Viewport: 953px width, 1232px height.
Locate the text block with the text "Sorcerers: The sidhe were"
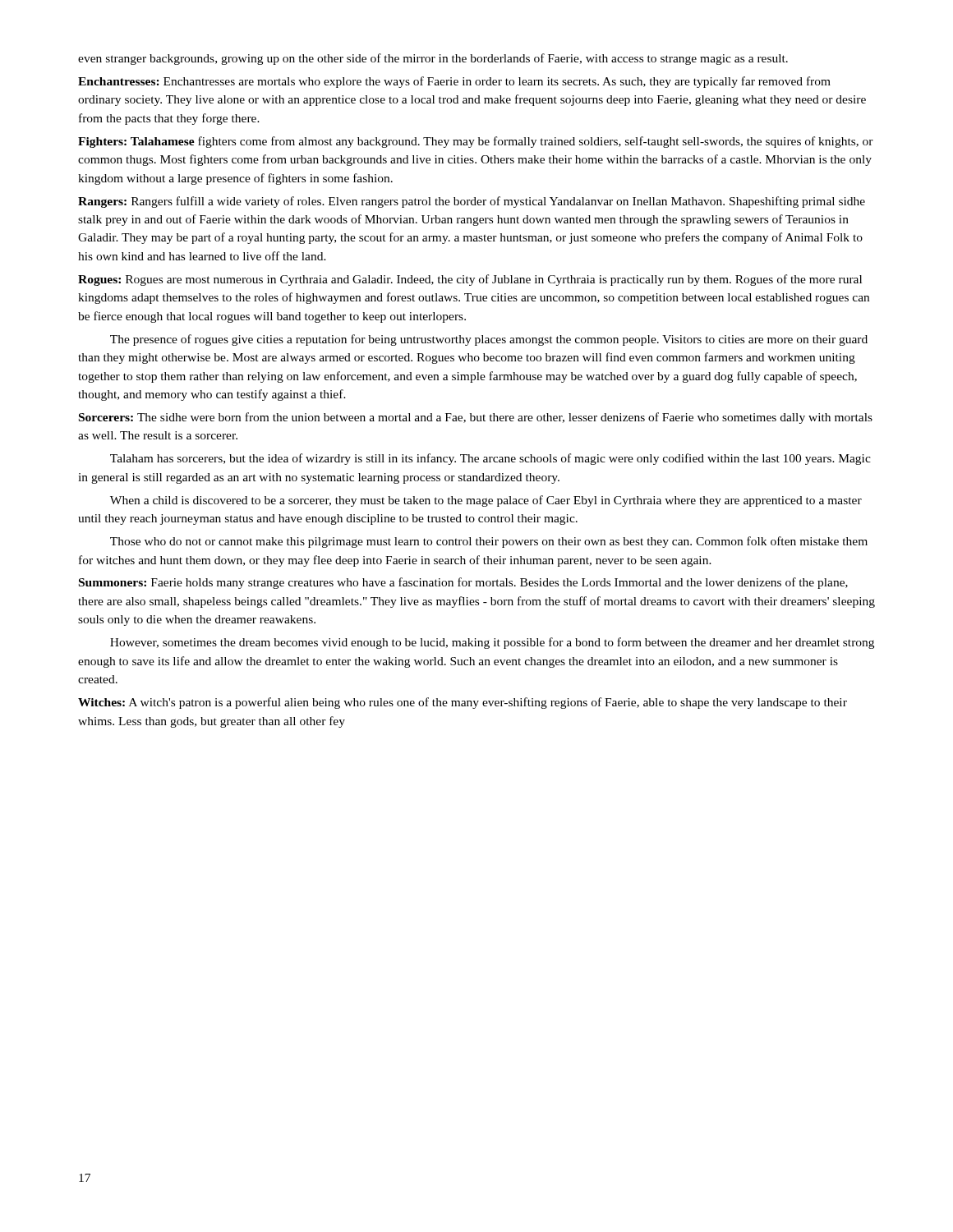[476, 427]
